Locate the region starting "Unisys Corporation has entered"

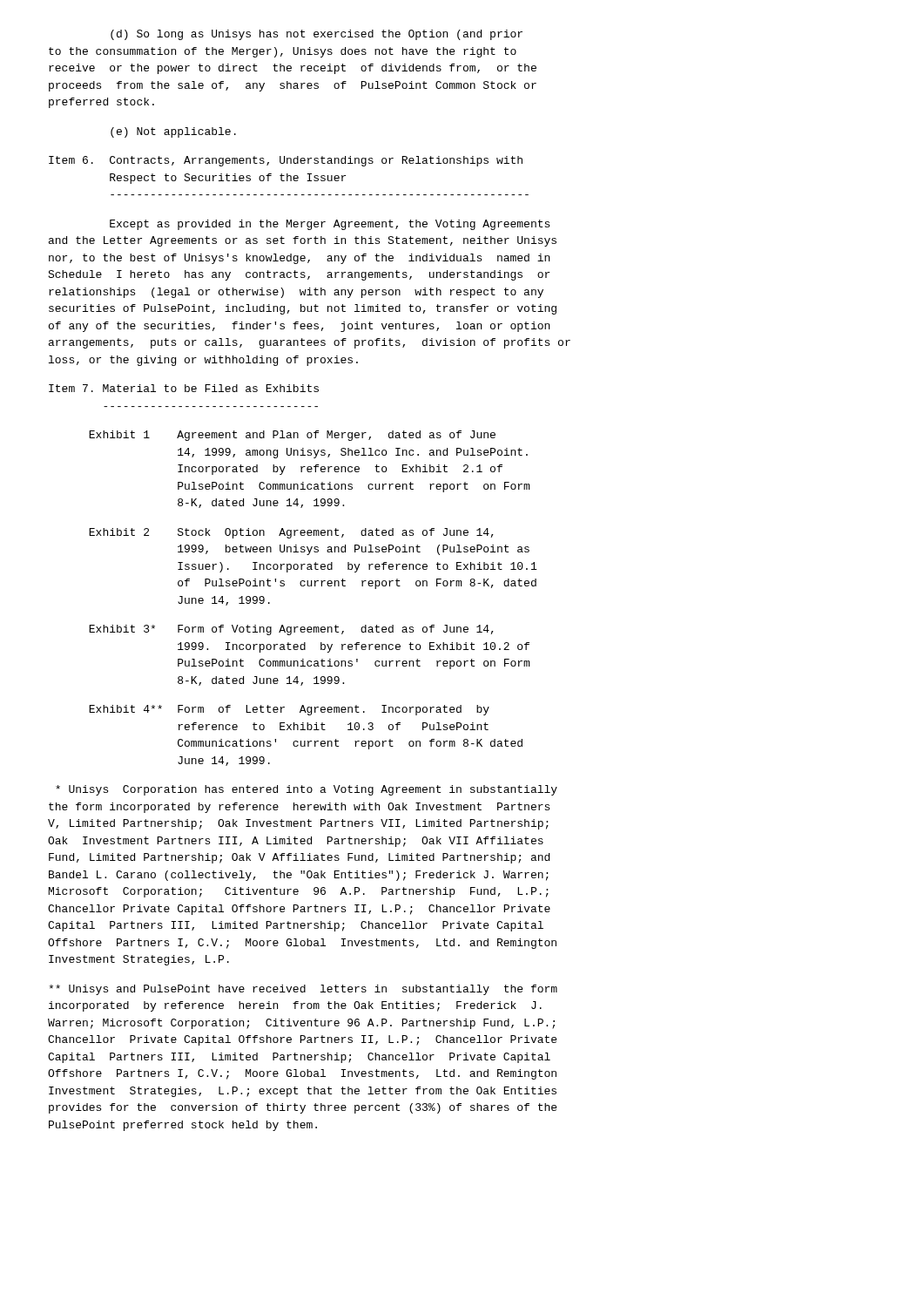click(x=462, y=875)
